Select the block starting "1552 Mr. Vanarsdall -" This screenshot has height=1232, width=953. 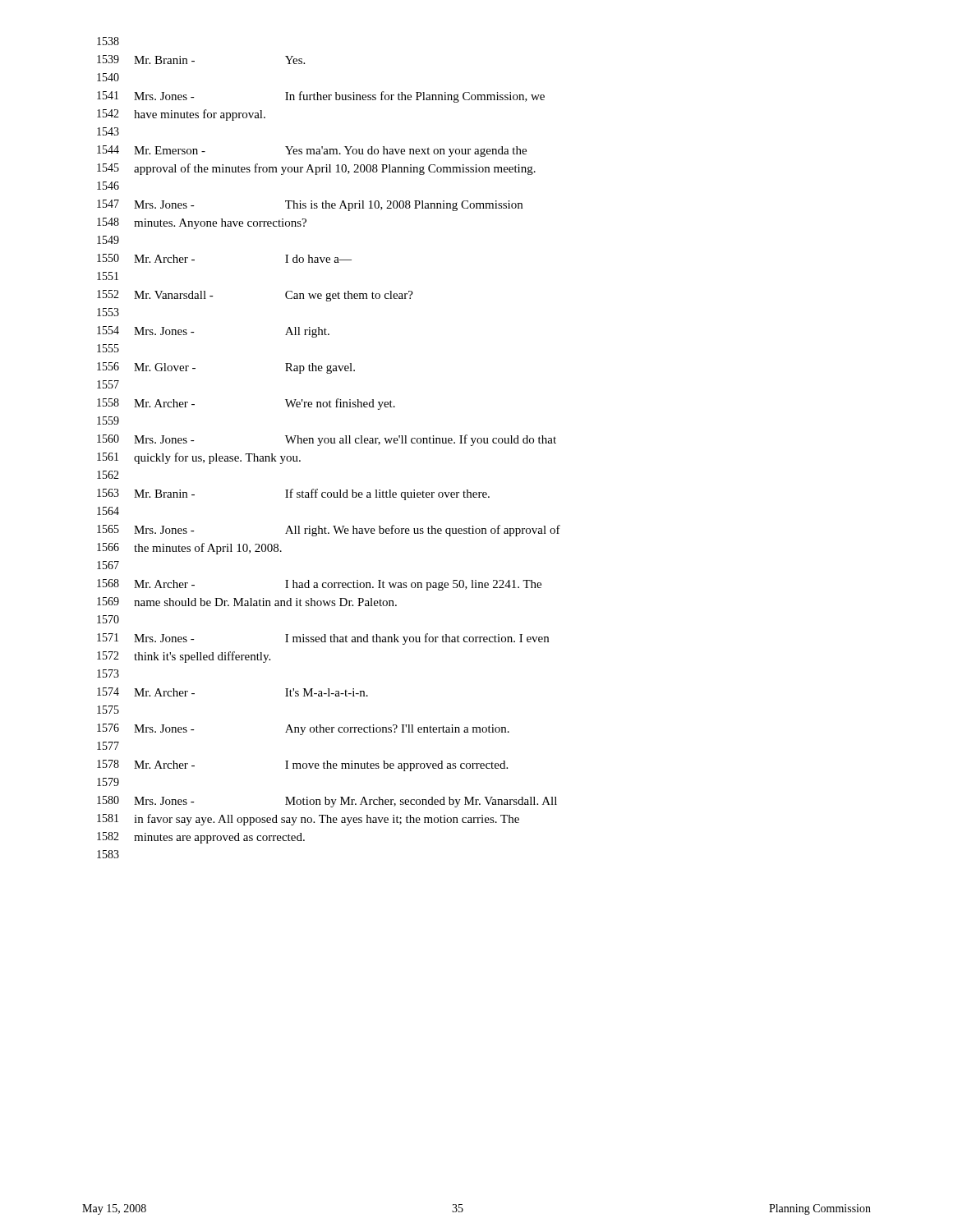[171, 295]
